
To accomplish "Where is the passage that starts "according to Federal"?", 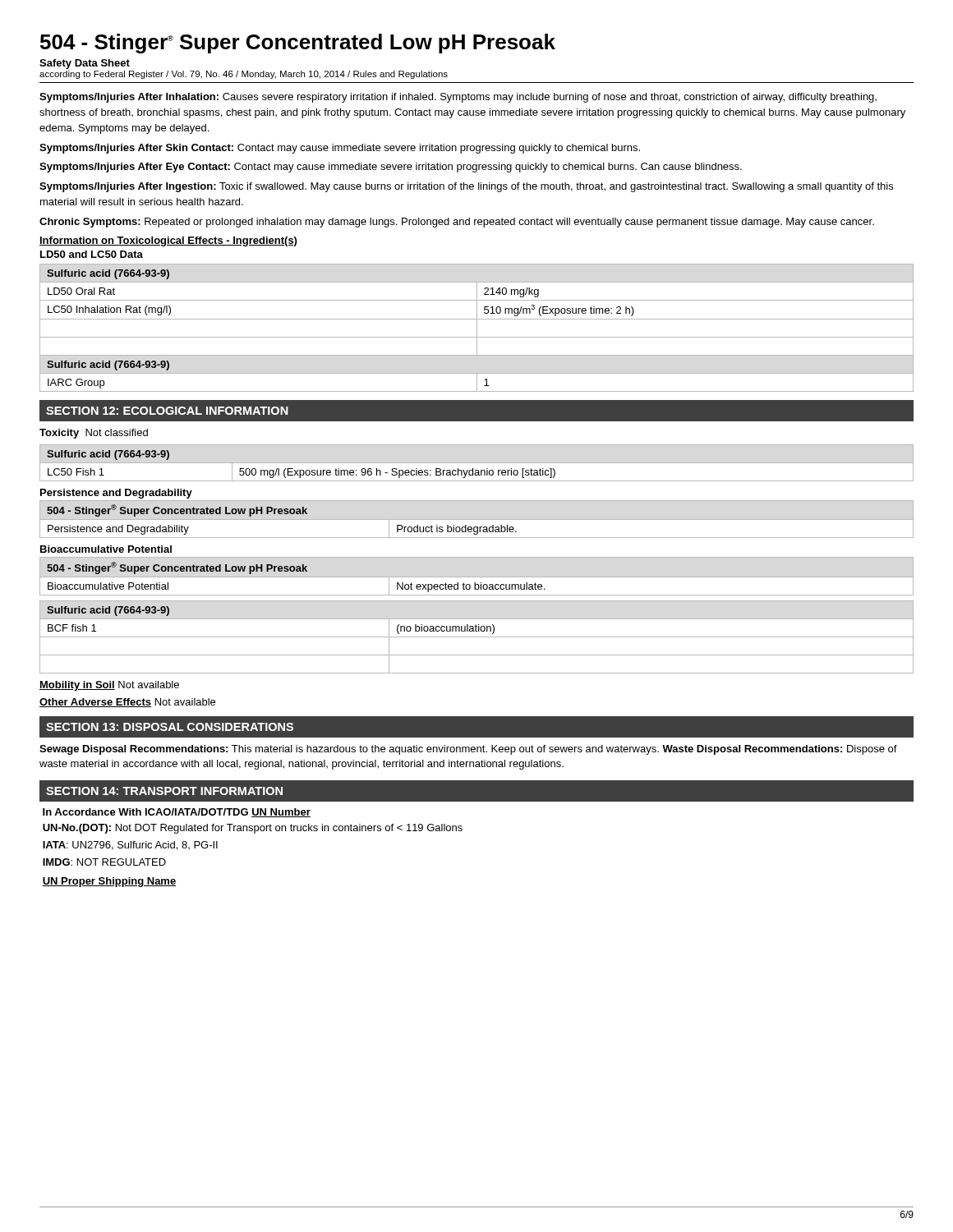I will 244,74.
